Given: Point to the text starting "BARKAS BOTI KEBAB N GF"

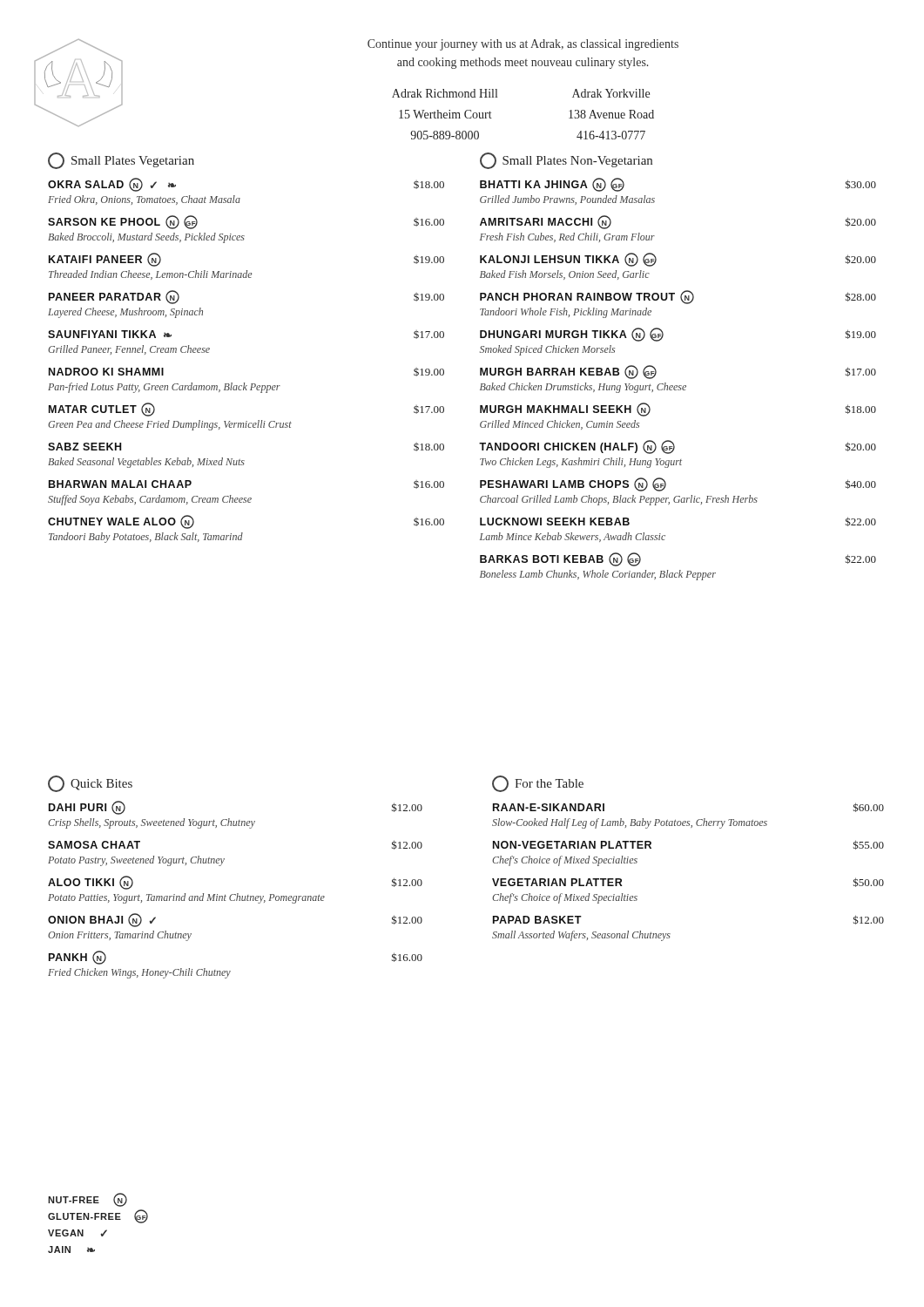Looking at the screenshot, I should click(678, 567).
